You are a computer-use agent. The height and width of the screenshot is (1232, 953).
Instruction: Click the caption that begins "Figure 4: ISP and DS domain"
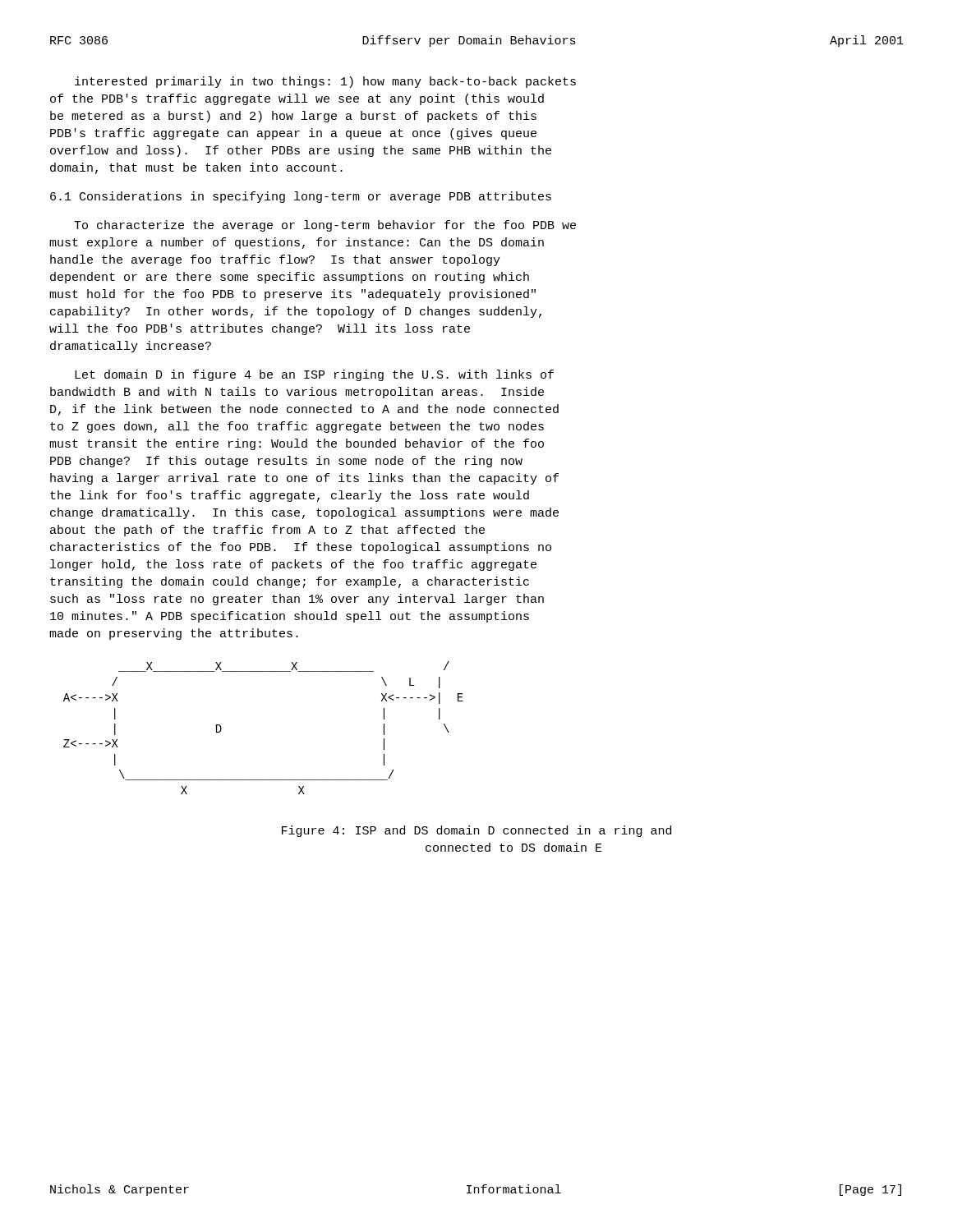pyautogui.click(x=476, y=840)
